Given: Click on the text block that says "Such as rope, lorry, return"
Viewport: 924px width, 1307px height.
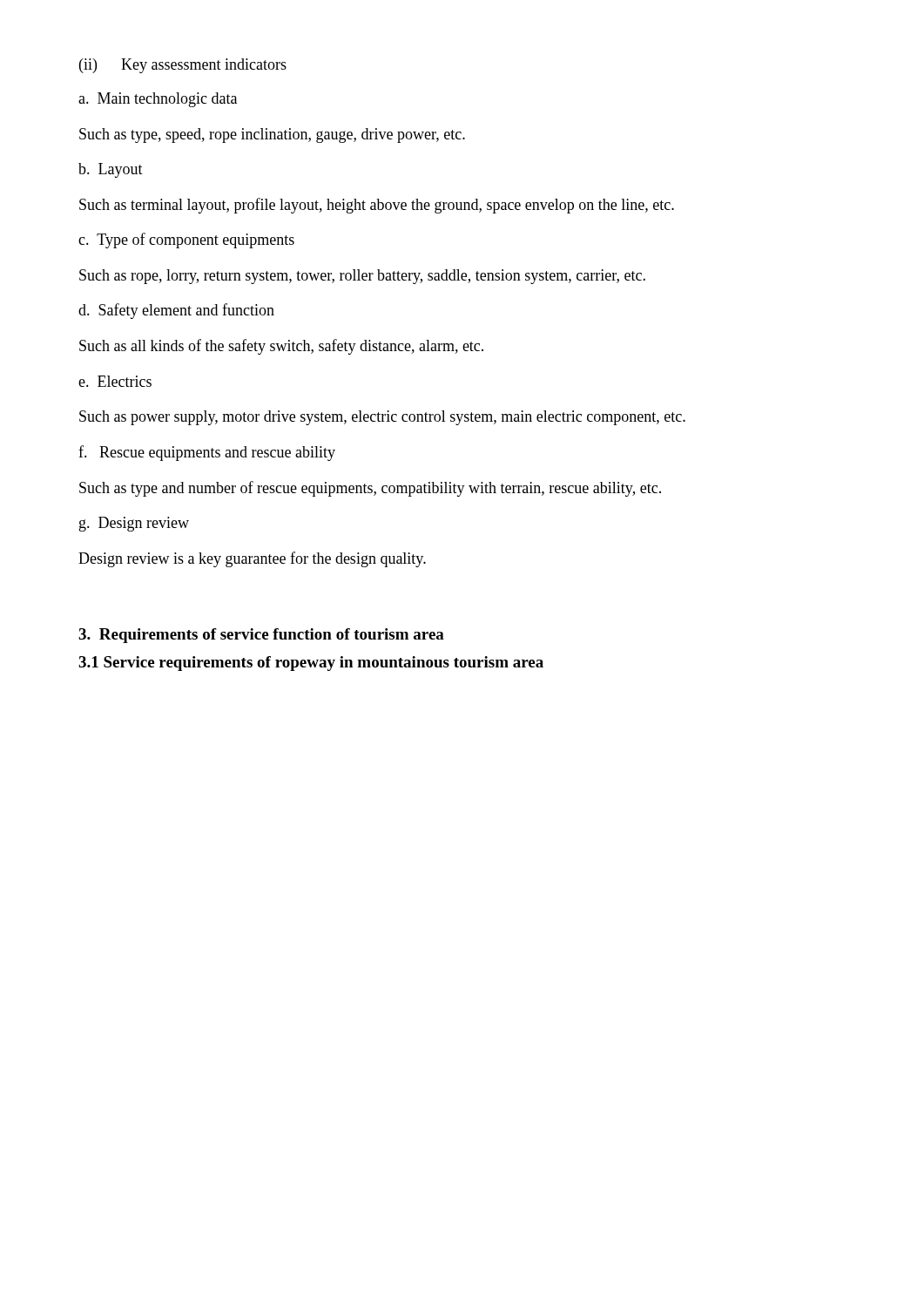Looking at the screenshot, I should coord(362,275).
